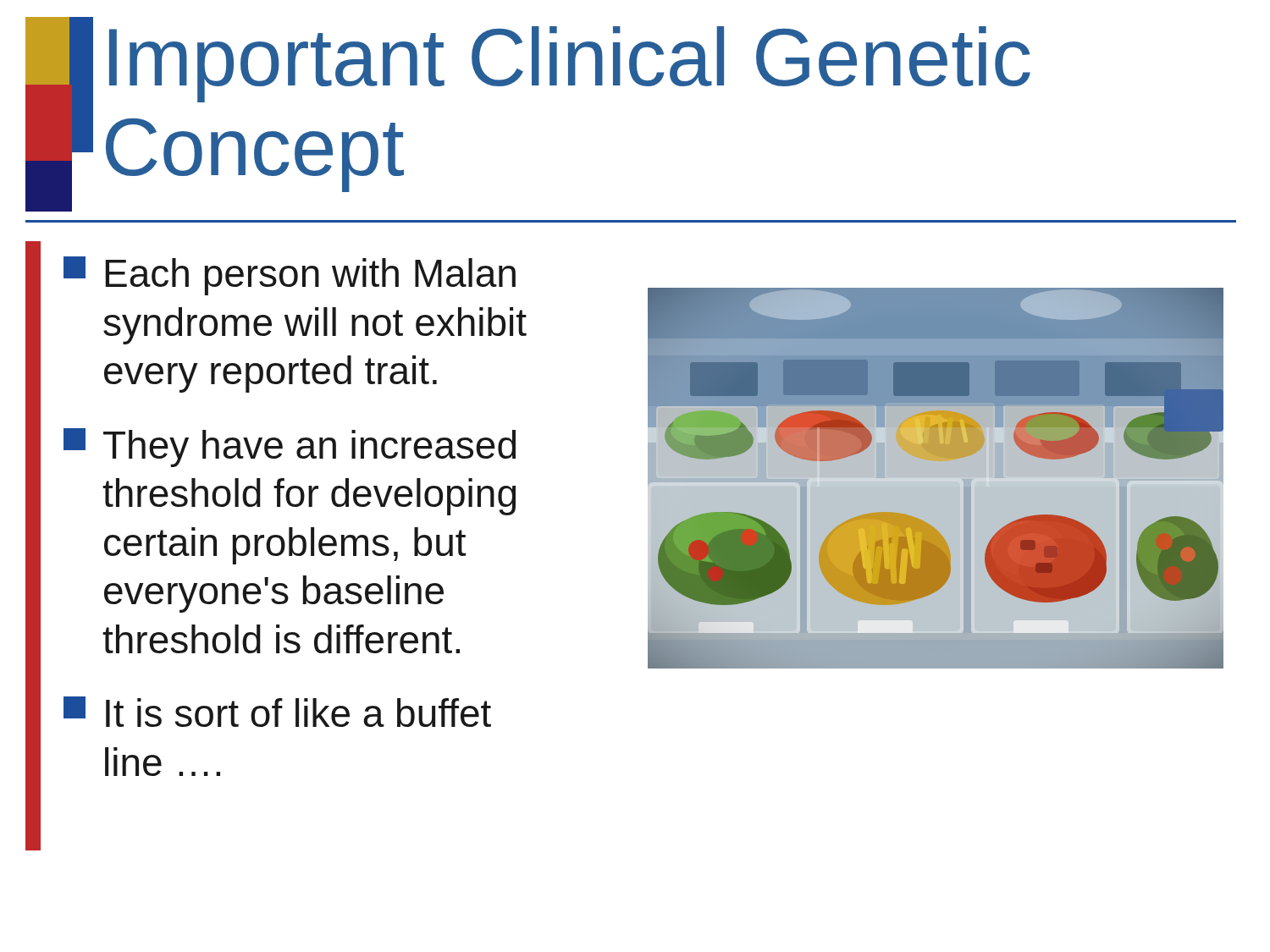Locate the photo
The width and height of the screenshot is (1270, 952).
tap(936, 478)
